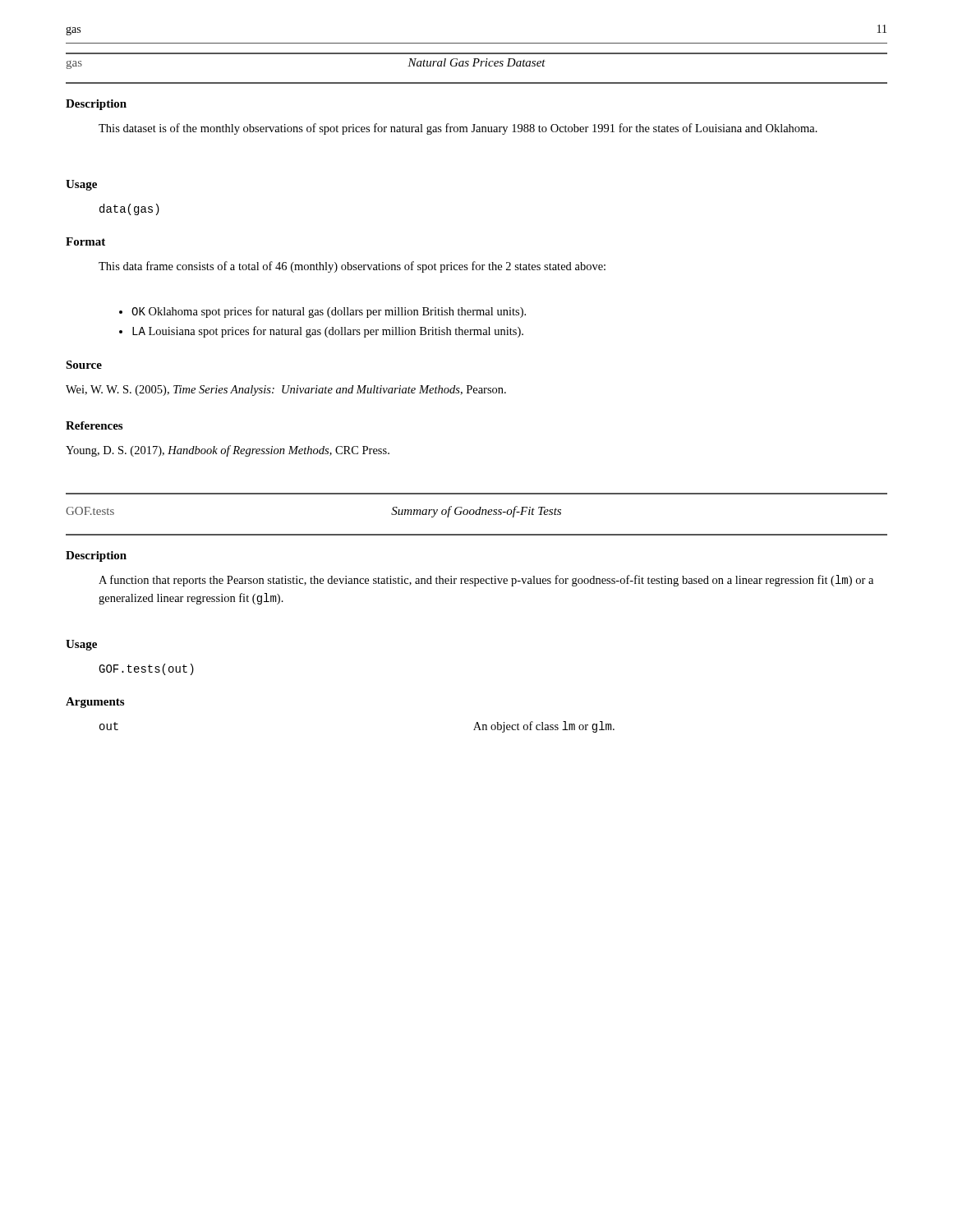Image resolution: width=953 pixels, height=1232 pixels.
Task: Click on the text starting "This data frame consists"
Action: tap(493, 267)
